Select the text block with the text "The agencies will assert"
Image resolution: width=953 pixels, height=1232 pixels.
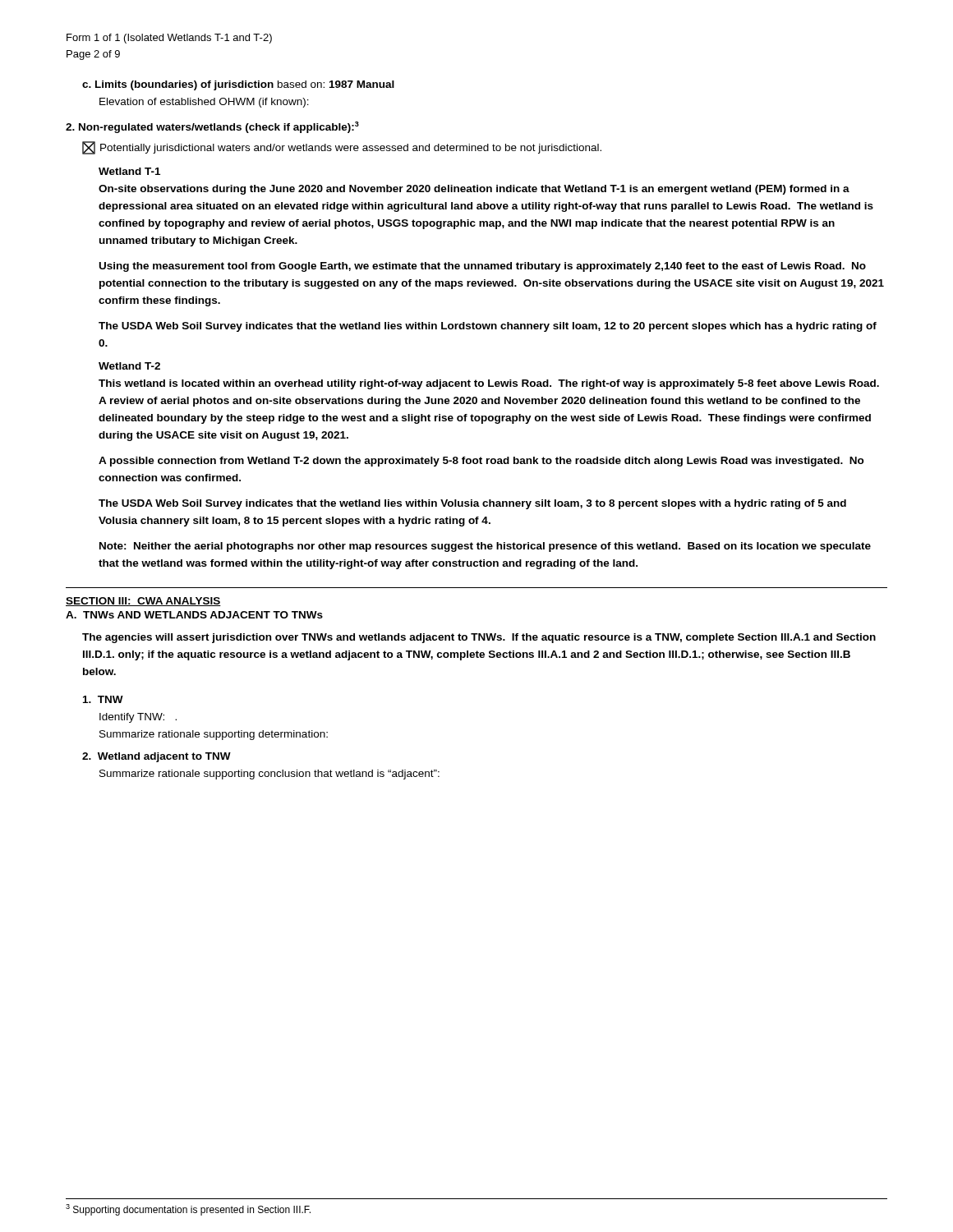(x=479, y=654)
